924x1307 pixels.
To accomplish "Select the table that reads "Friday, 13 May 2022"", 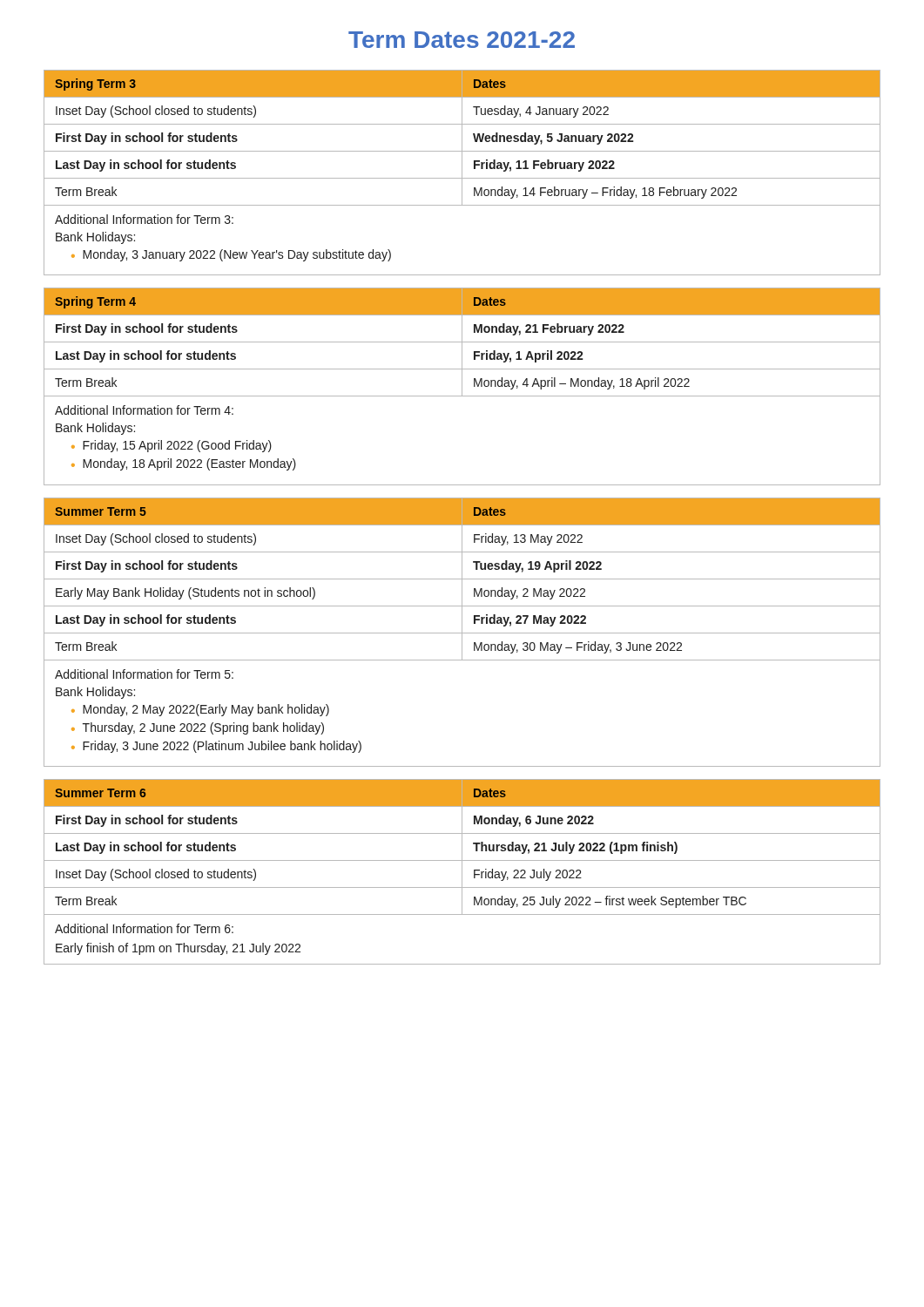I will 462,579.
